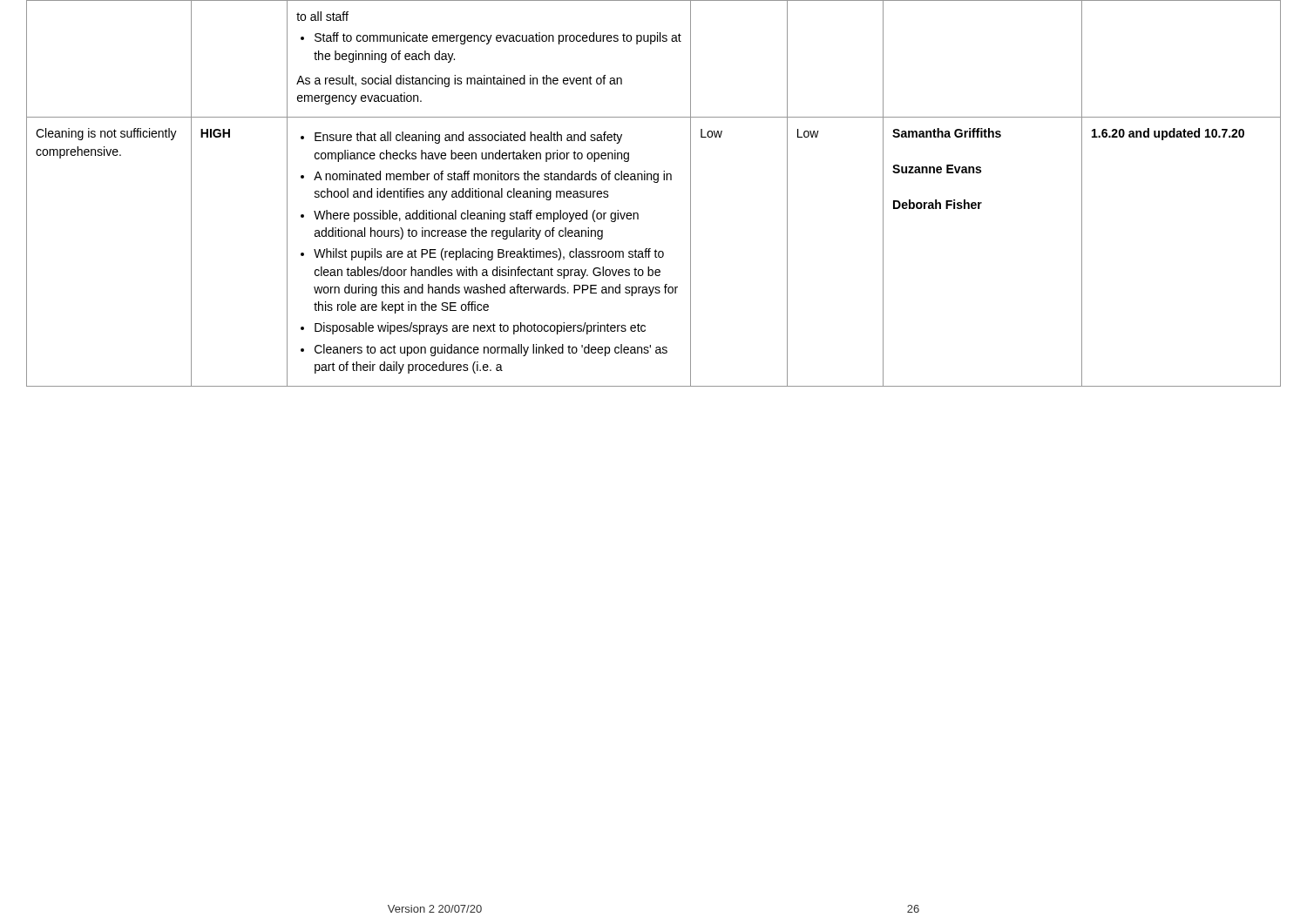This screenshot has height=924, width=1307.
Task: Click on the table containing "Ensure that all cleaning"
Action: pyautogui.click(x=654, y=193)
